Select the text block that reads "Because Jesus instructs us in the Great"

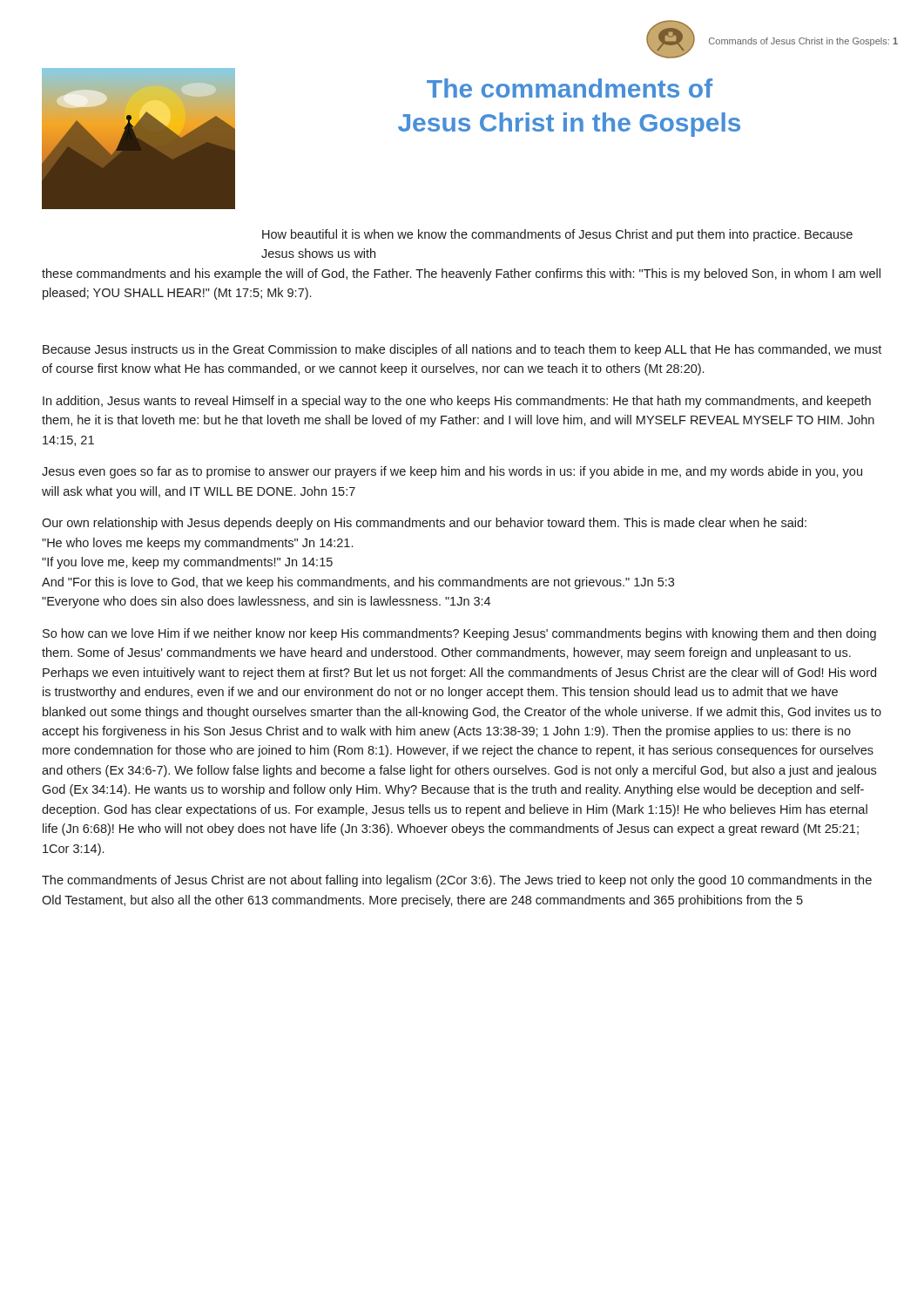462,359
